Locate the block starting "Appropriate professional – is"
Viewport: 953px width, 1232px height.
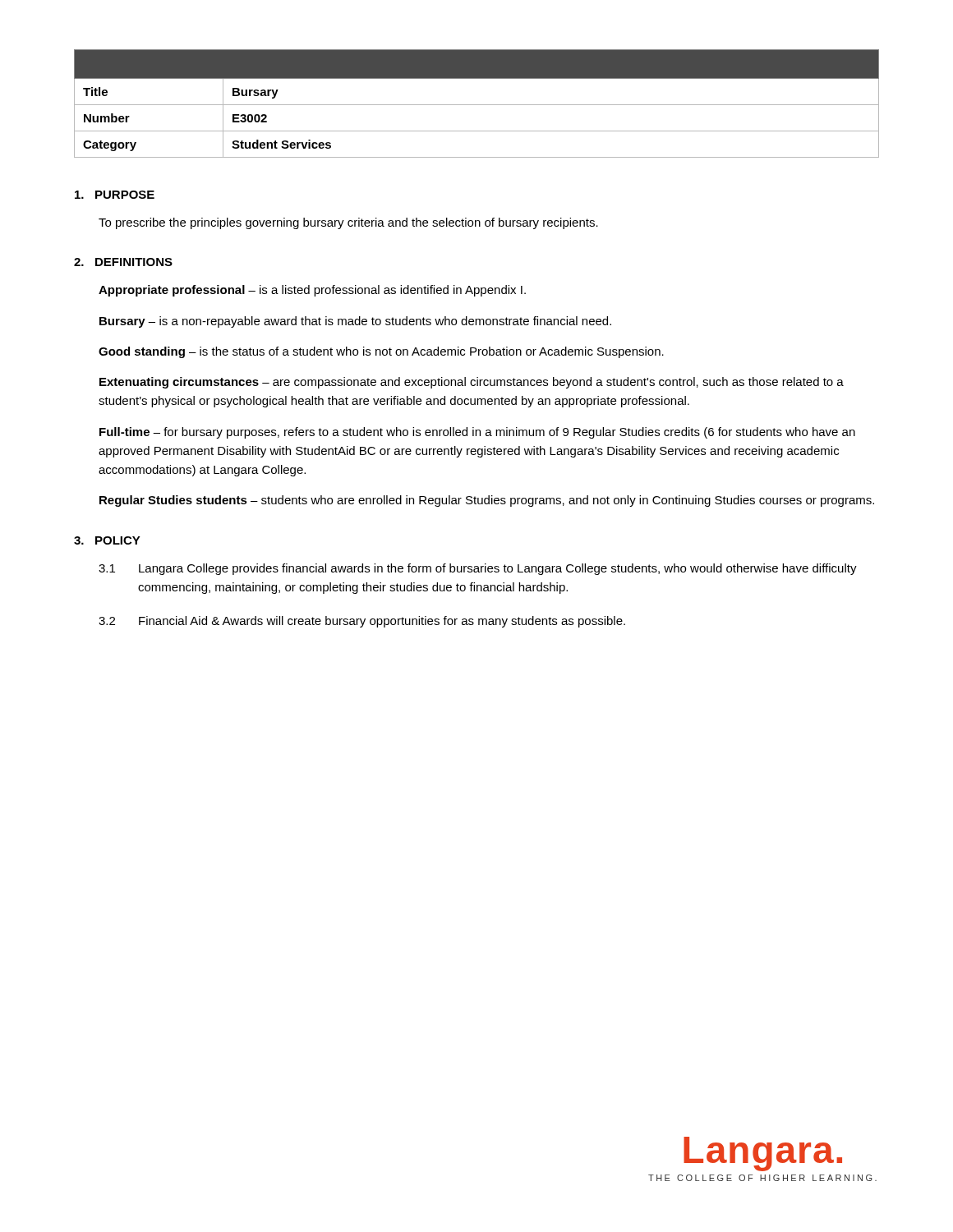(x=313, y=290)
